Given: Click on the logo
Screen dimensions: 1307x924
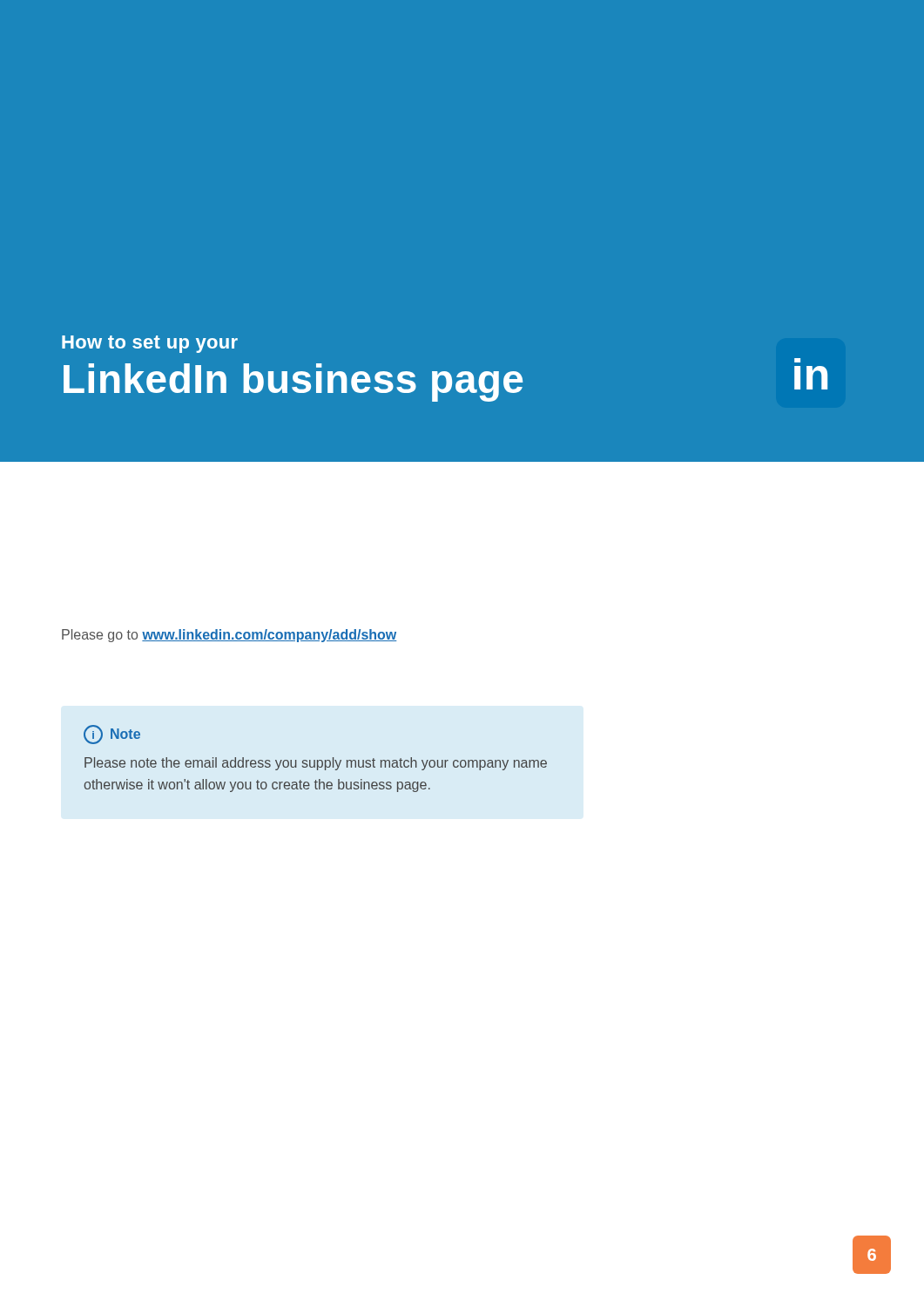Looking at the screenshot, I should tap(811, 375).
